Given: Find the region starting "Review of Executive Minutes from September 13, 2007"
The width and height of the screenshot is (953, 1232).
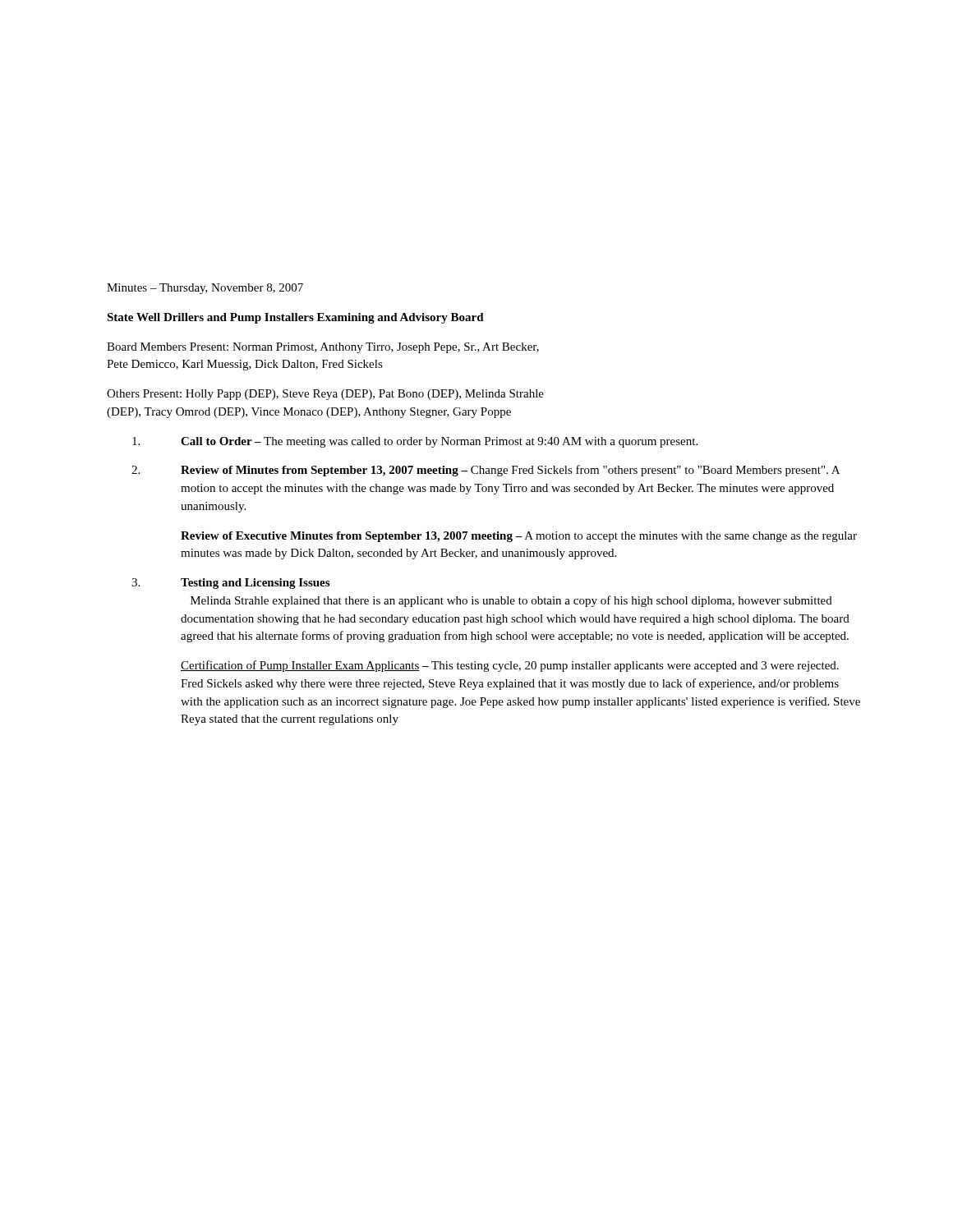Looking at the screenshot, I should (x=519, y=544).
